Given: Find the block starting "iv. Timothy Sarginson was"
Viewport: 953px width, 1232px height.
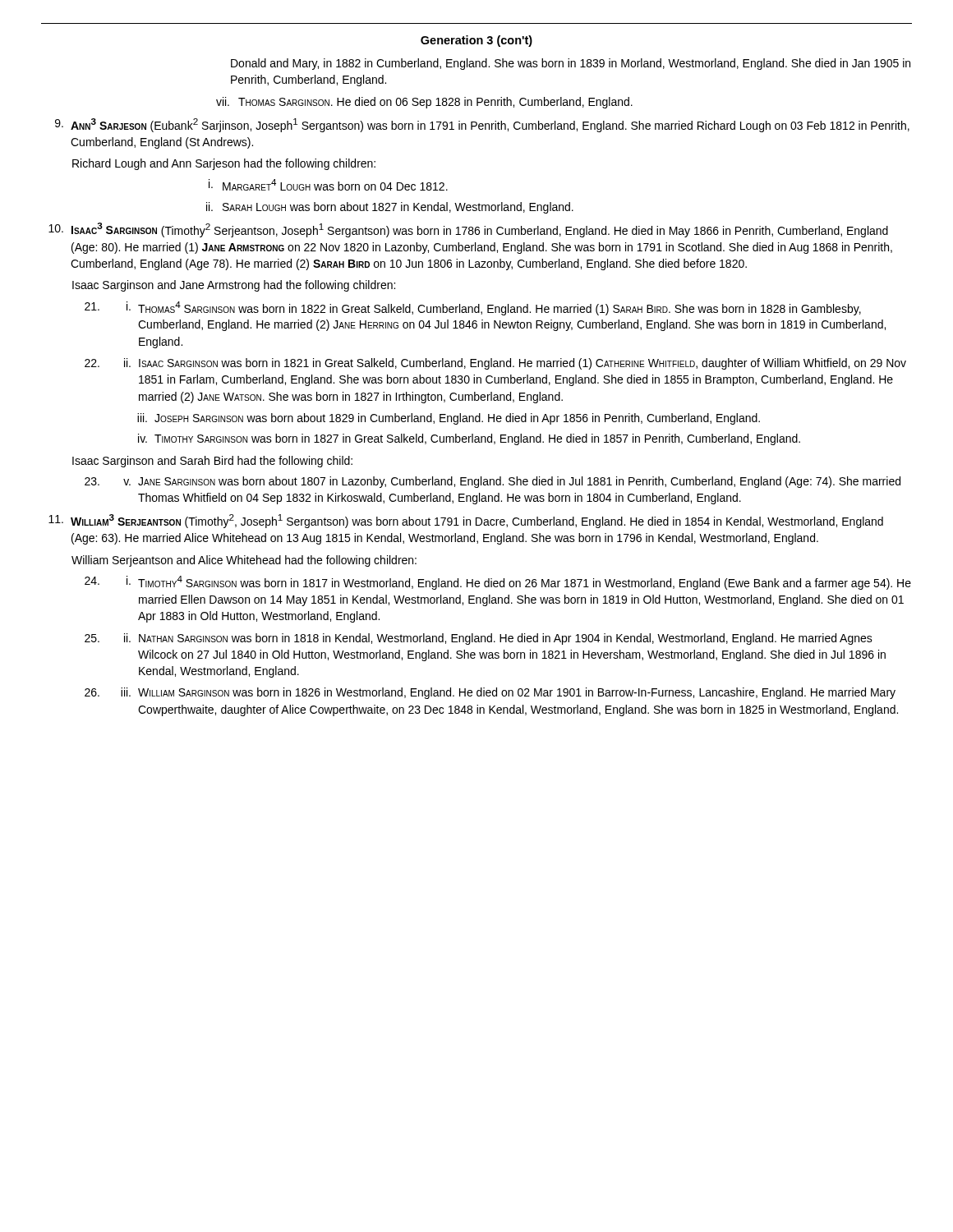Looking at the screenshot, I should click(x=518, y=439).
